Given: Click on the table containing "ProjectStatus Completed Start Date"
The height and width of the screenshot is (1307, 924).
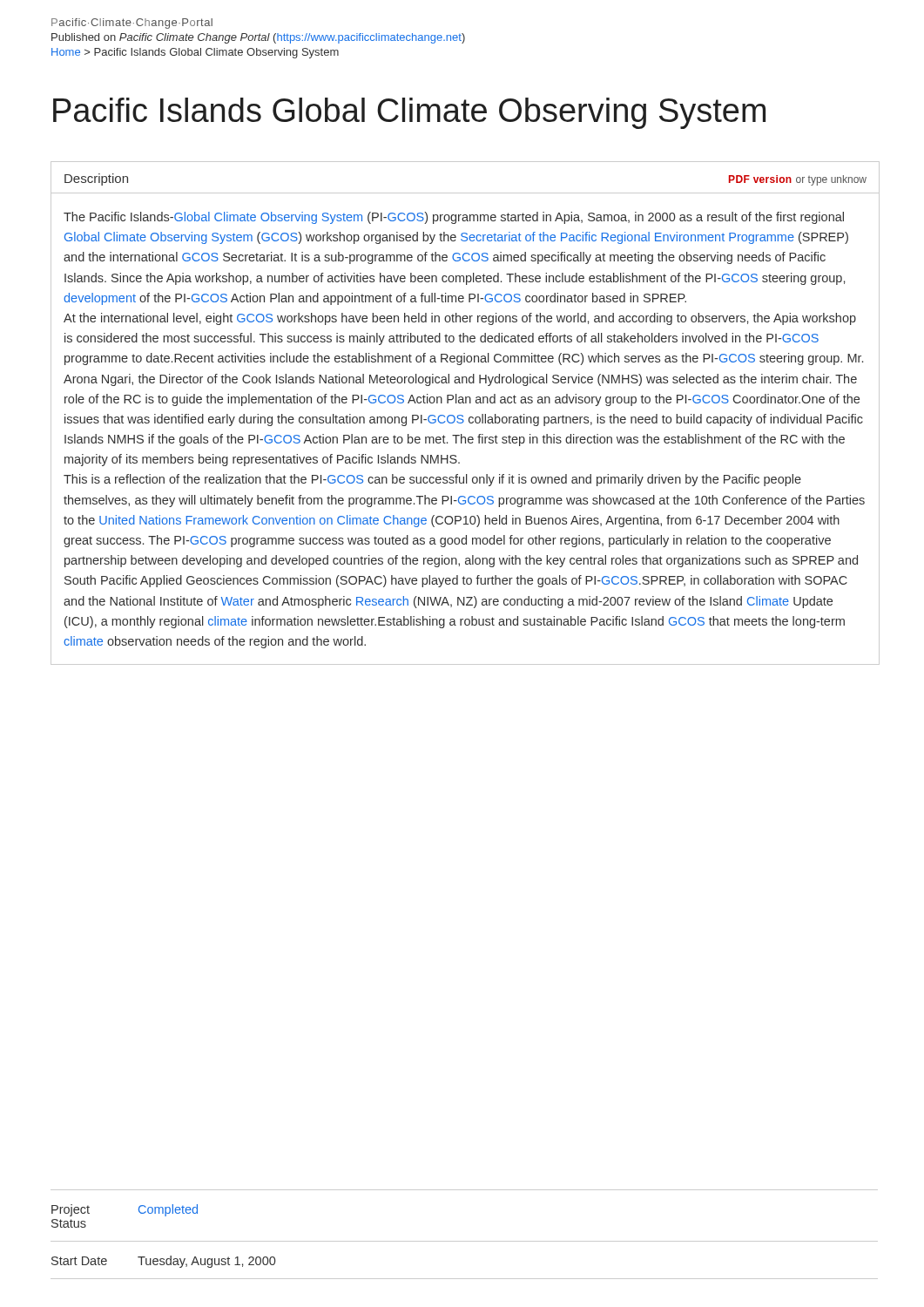Looking at the screenshot, I should click(464, 1234).
